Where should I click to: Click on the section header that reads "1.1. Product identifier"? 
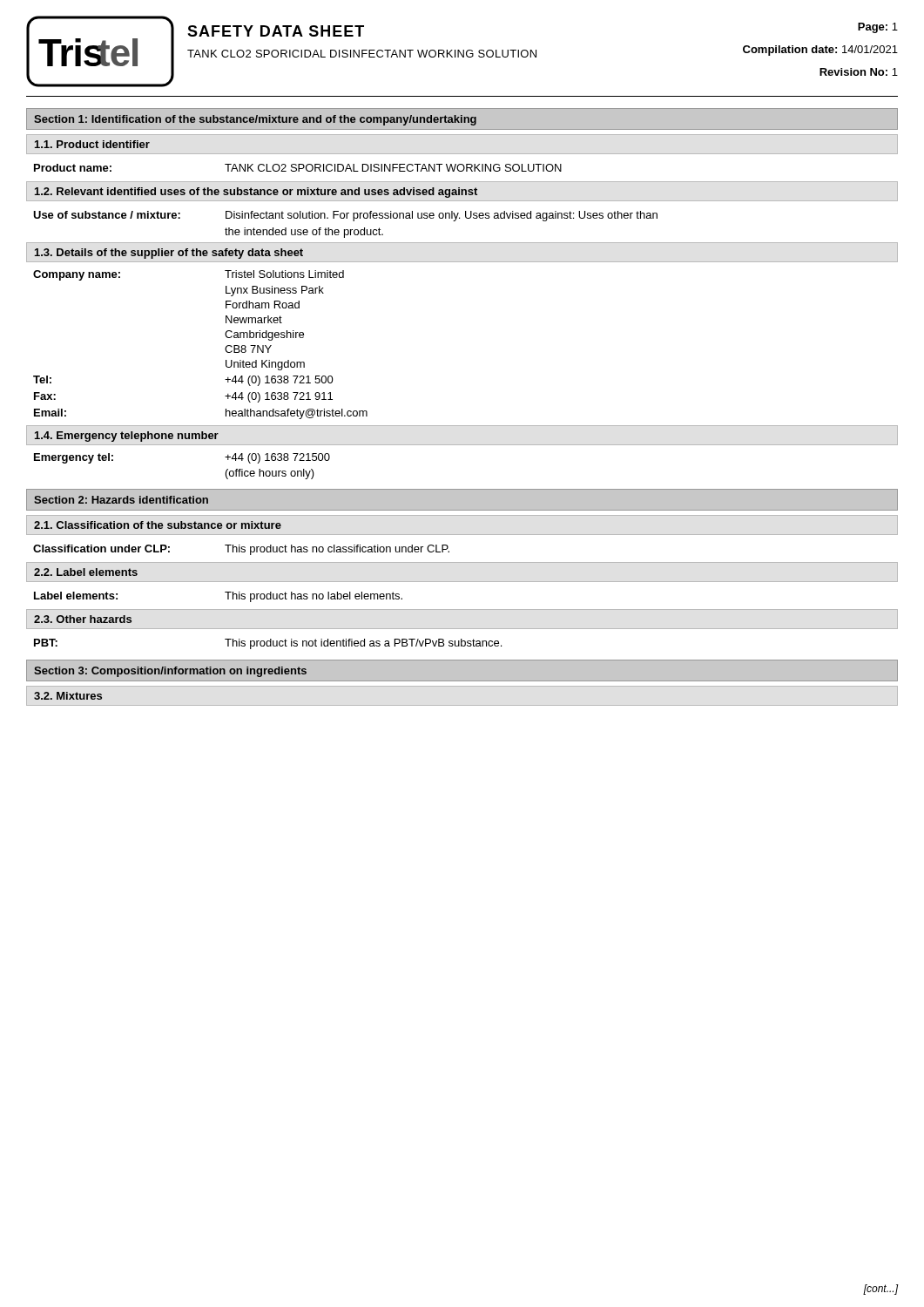tap(92, 144)
